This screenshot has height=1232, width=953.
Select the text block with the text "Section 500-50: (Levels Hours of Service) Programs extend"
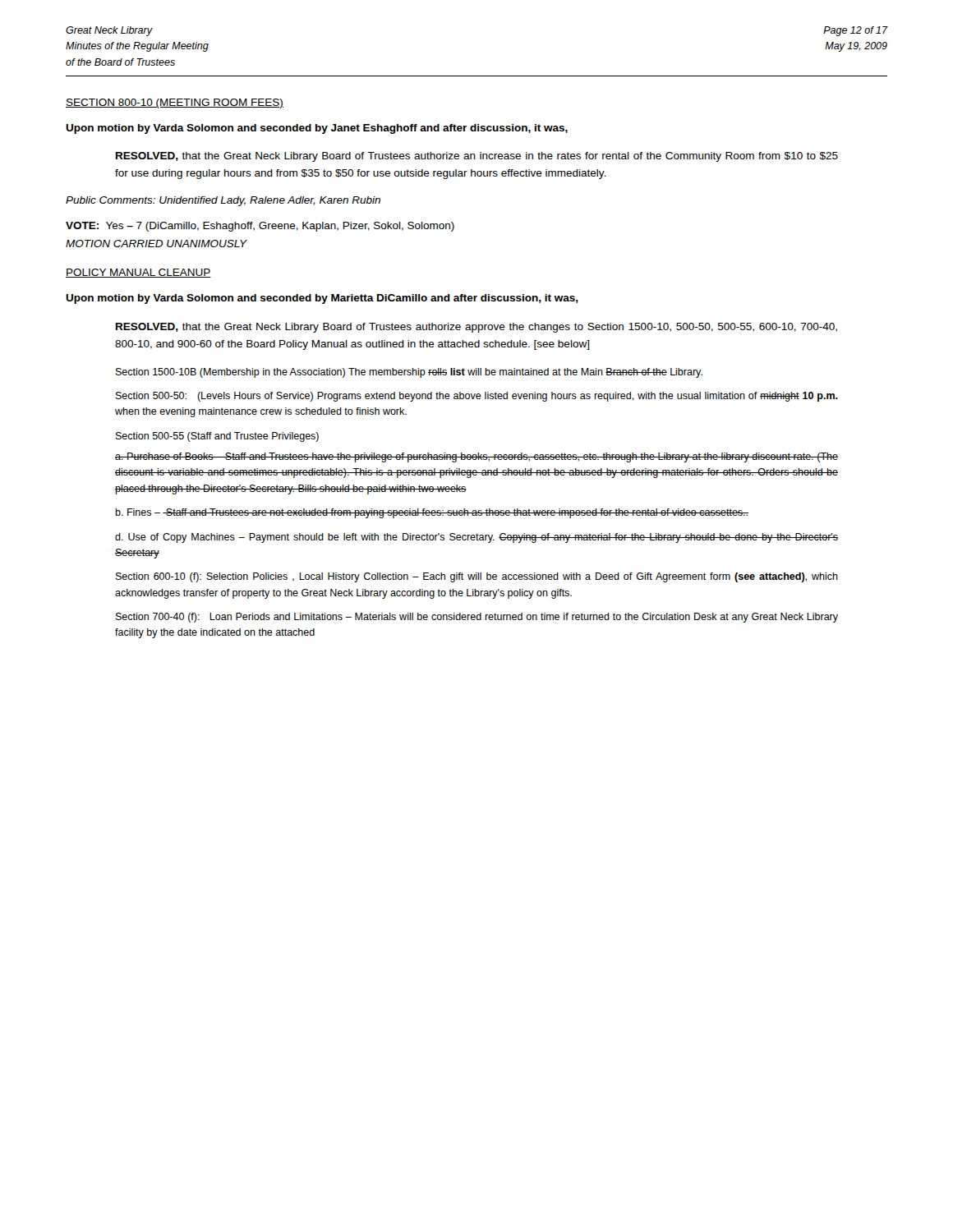[x=476, y=404]
